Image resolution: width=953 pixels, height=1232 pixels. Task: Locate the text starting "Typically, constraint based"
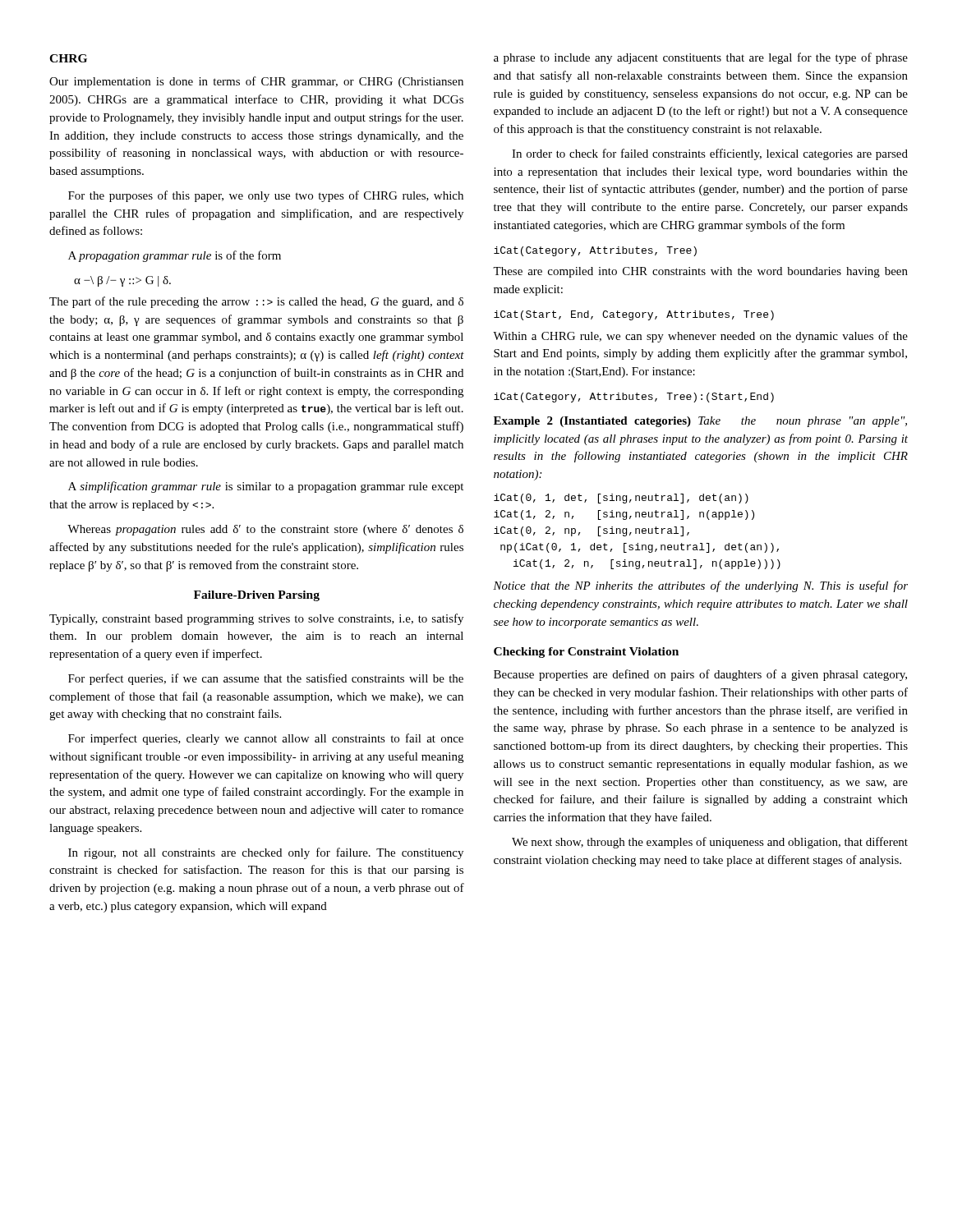pyautogui.click(x=256, y=763)
